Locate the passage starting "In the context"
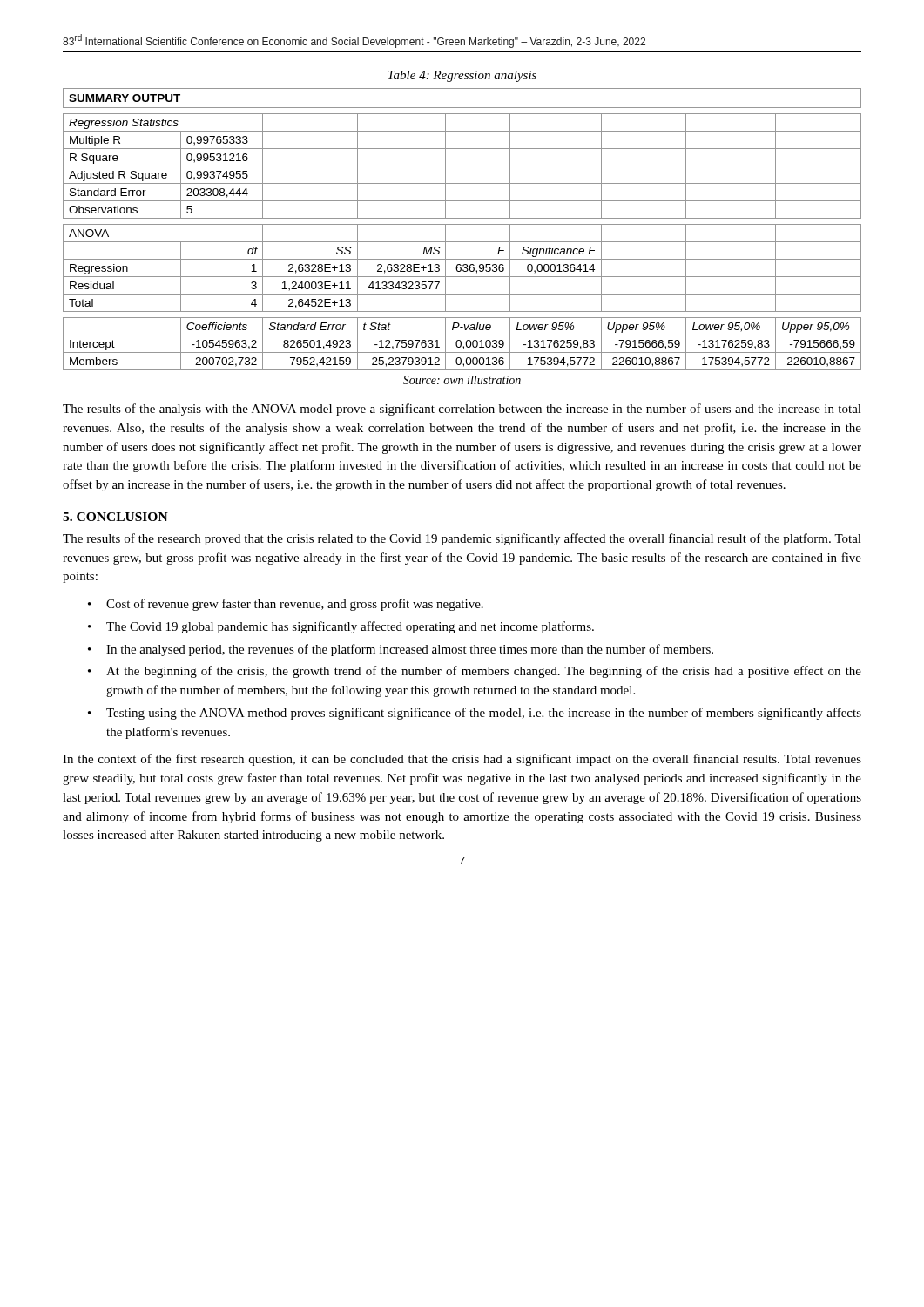Viewport: 924px width, 1307px height. 462,797
